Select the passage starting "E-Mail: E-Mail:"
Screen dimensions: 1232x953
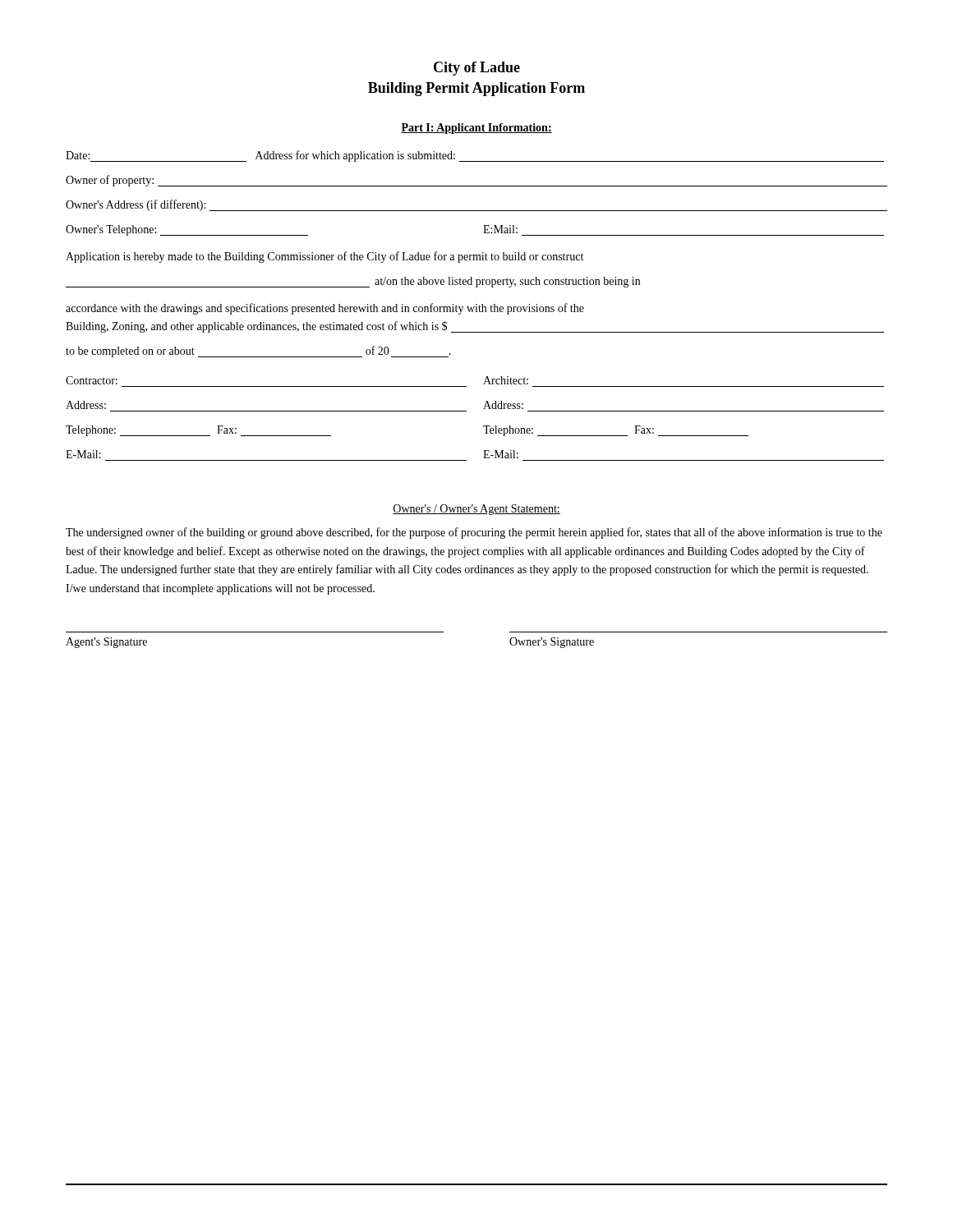pos(476,455)
